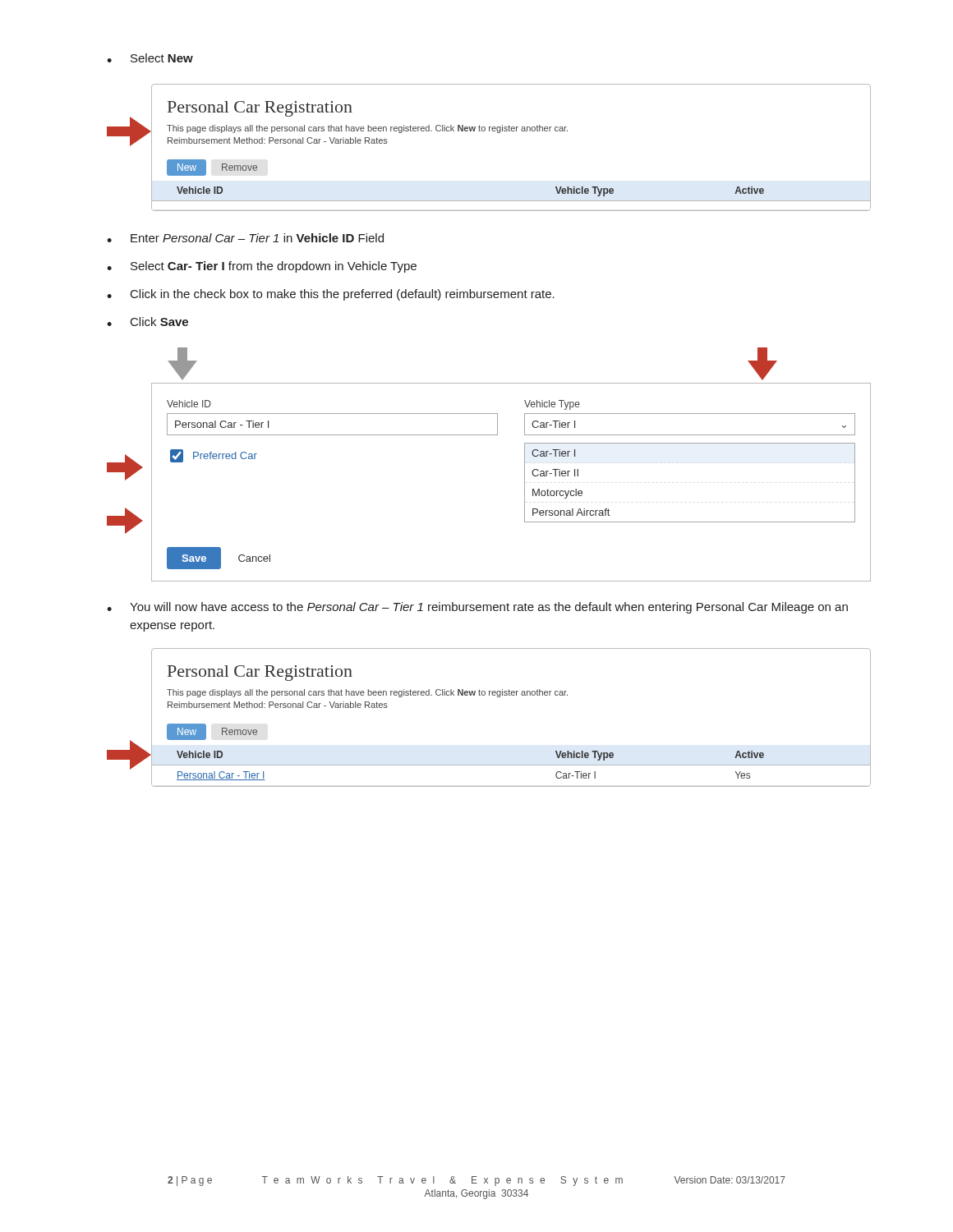Find the passage starting "• Select Car- Tier I from the dropdown"

262,268
